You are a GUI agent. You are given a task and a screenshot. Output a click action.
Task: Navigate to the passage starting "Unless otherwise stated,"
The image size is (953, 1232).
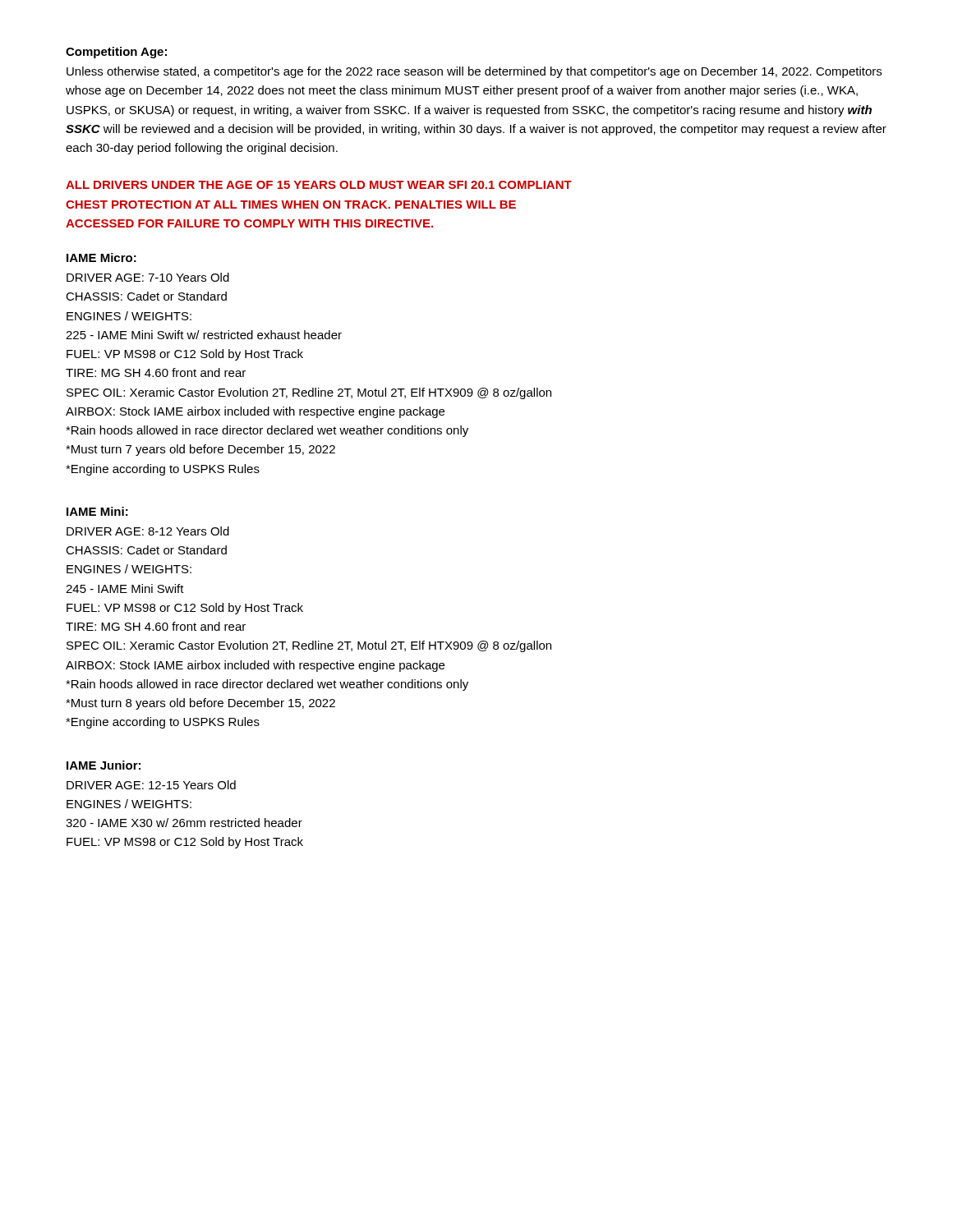coord(476,109)
